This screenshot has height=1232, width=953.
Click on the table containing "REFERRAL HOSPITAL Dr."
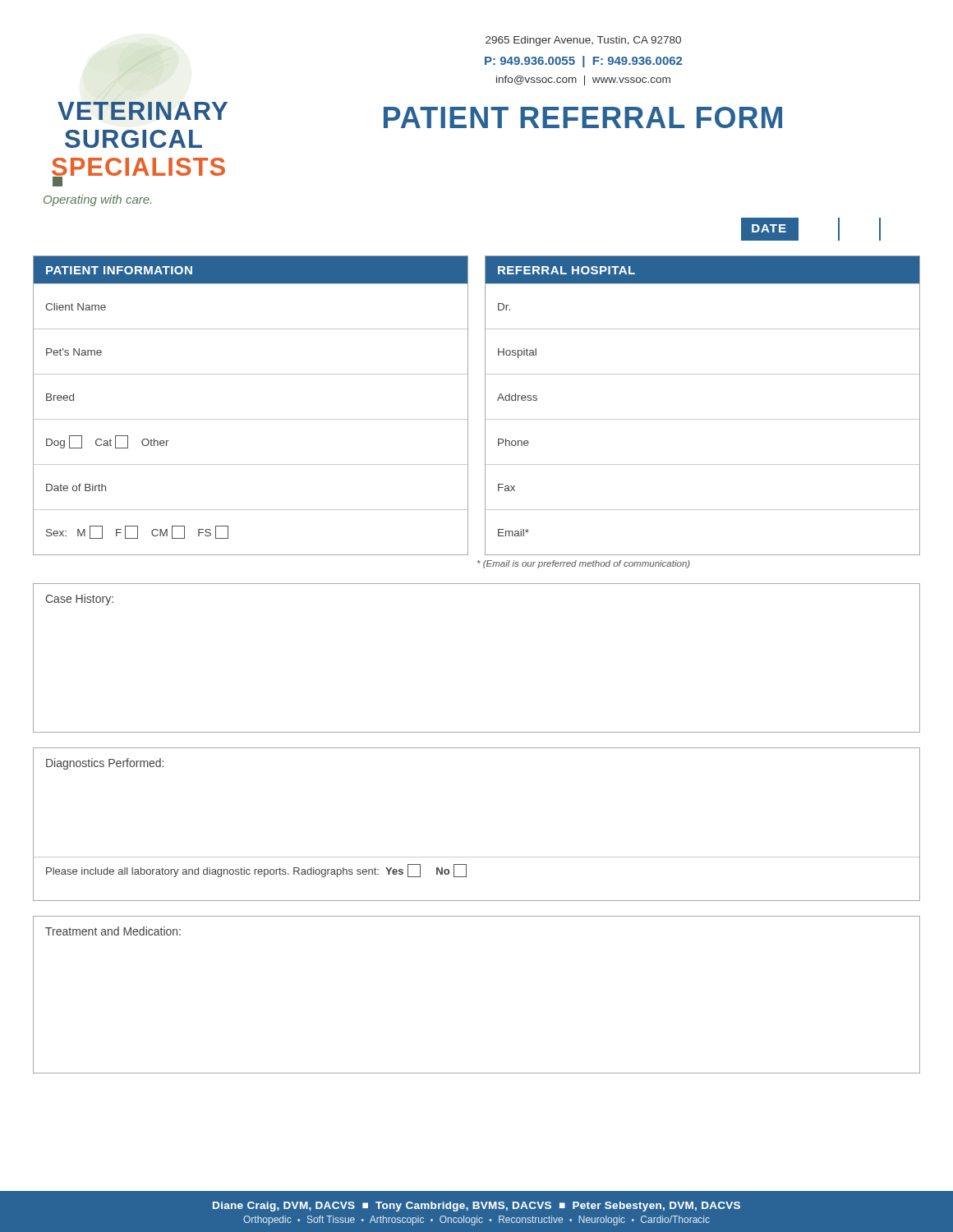coord(702,405)
